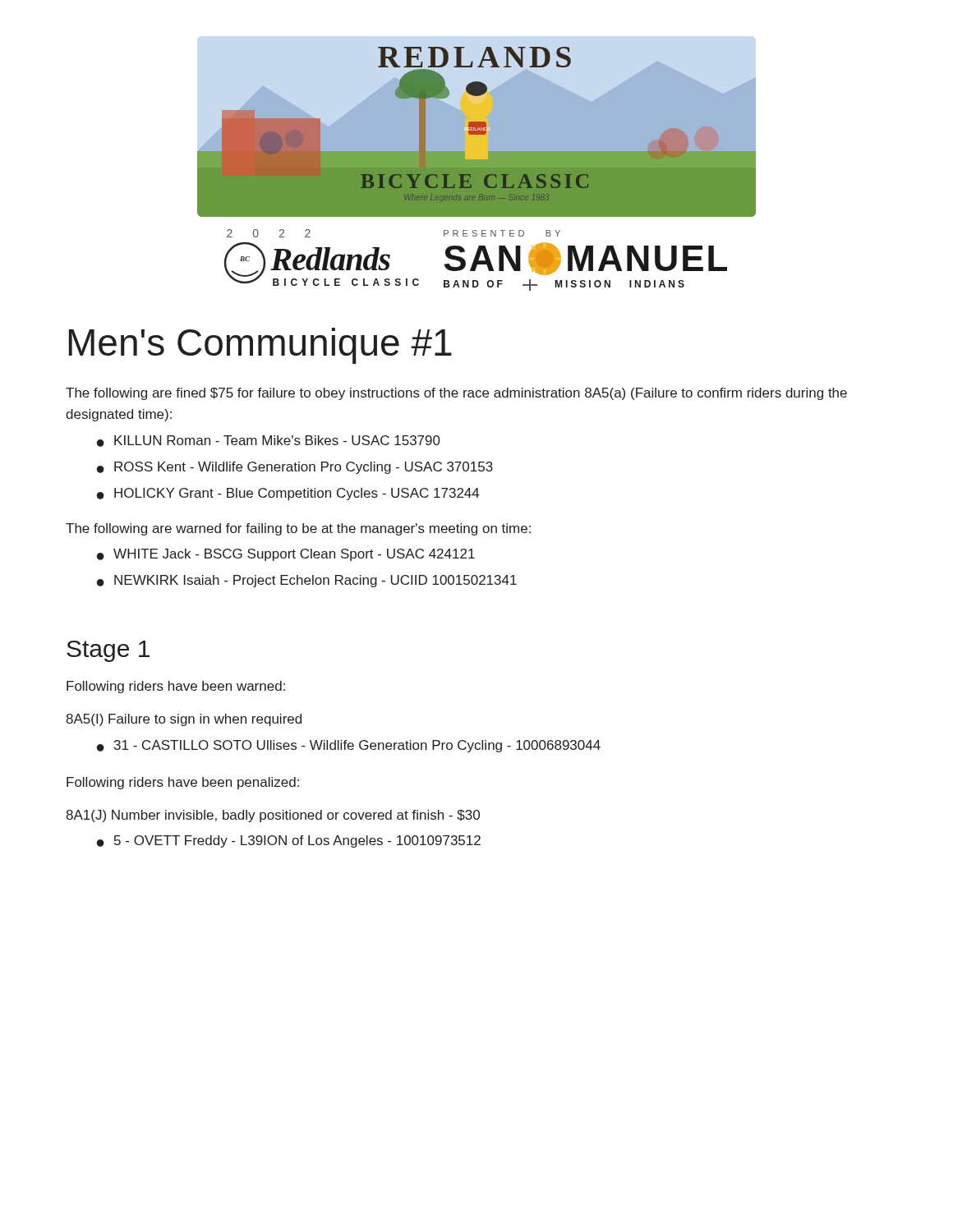Select the element starting "8A1(J) Number invisible, badly positioned"
Screen dimensions: 1232x953
click(x=273, y=815)
